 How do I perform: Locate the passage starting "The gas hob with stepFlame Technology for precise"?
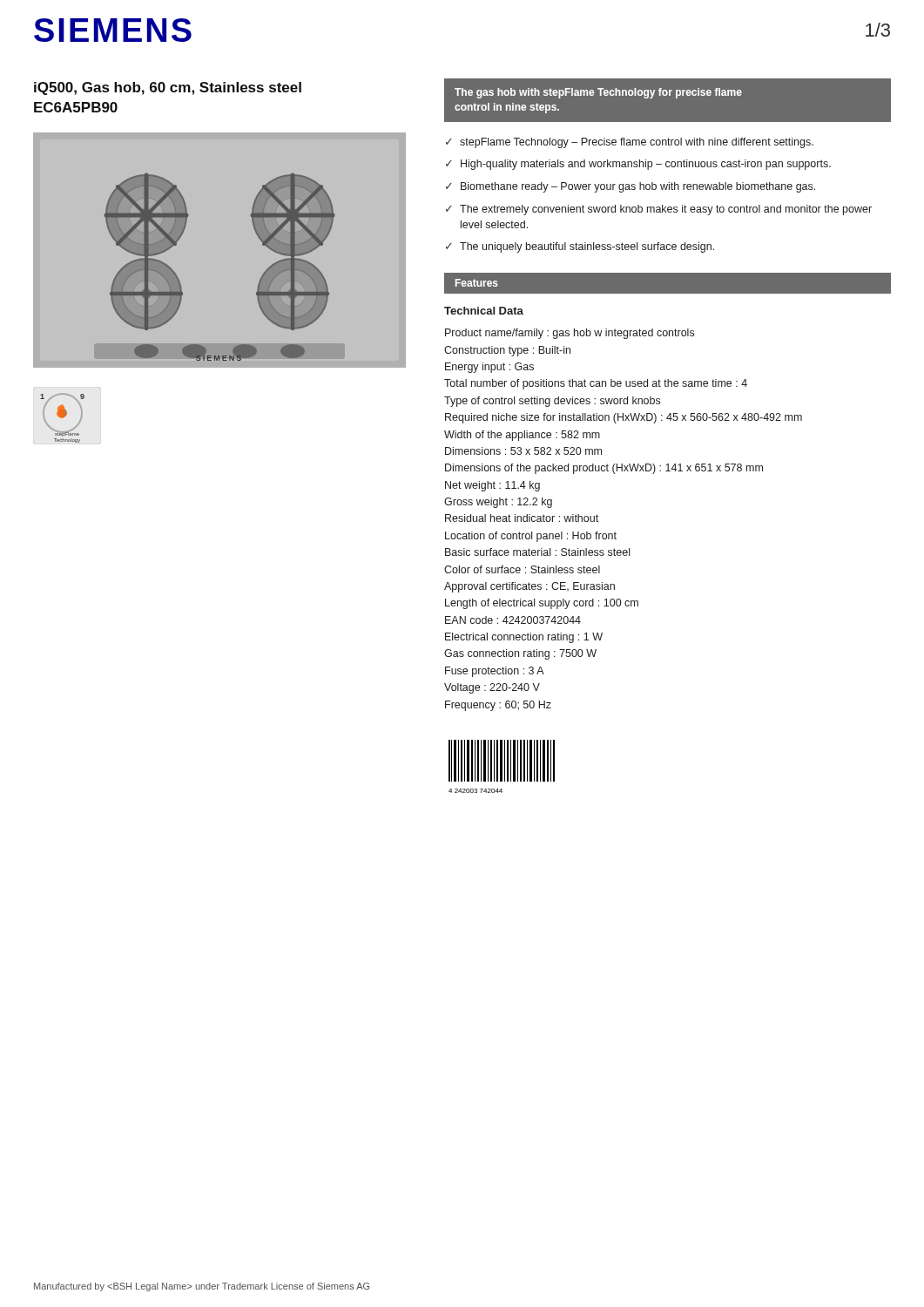tap(598, 100)
